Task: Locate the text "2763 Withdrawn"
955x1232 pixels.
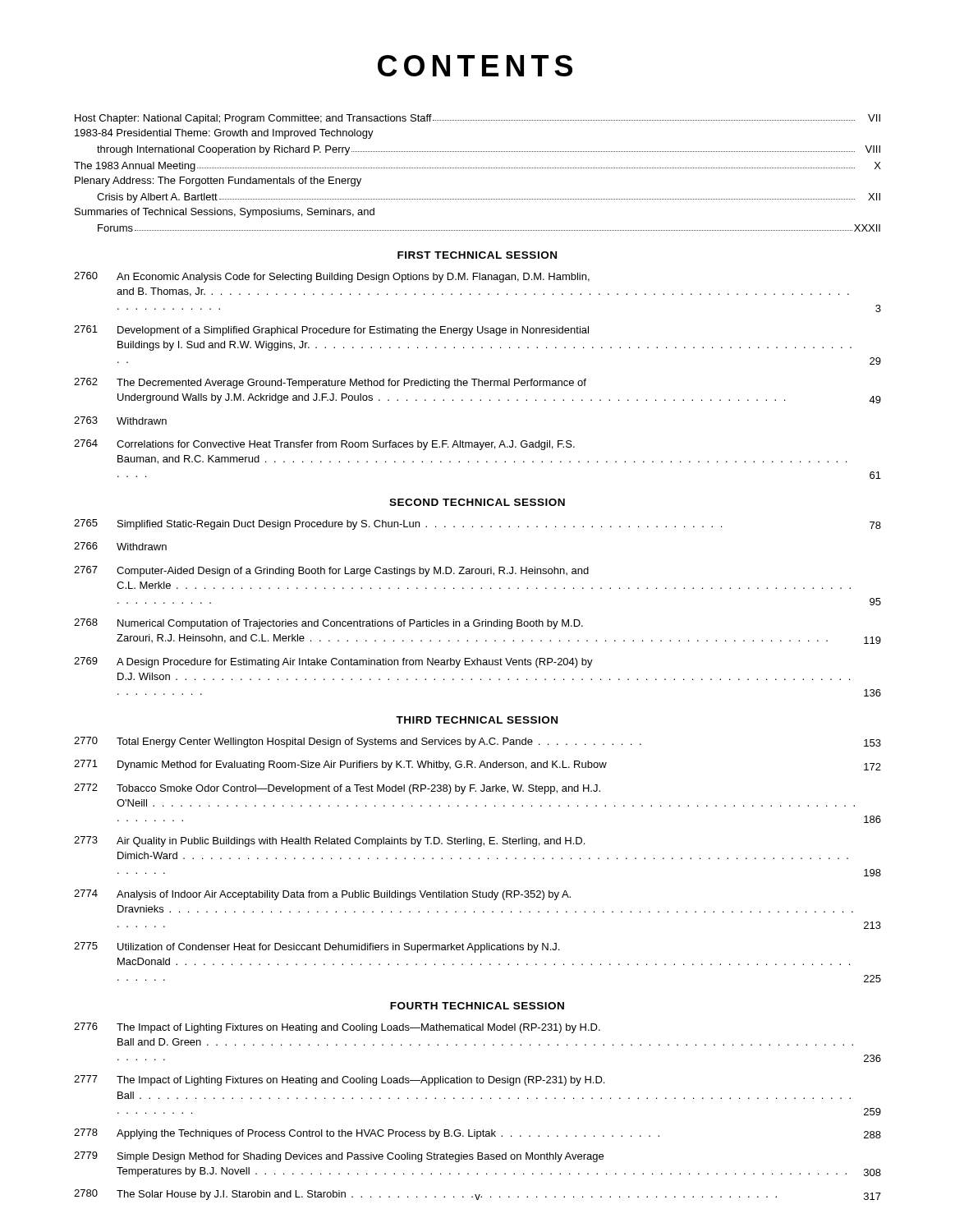Action: coord(120,421)
